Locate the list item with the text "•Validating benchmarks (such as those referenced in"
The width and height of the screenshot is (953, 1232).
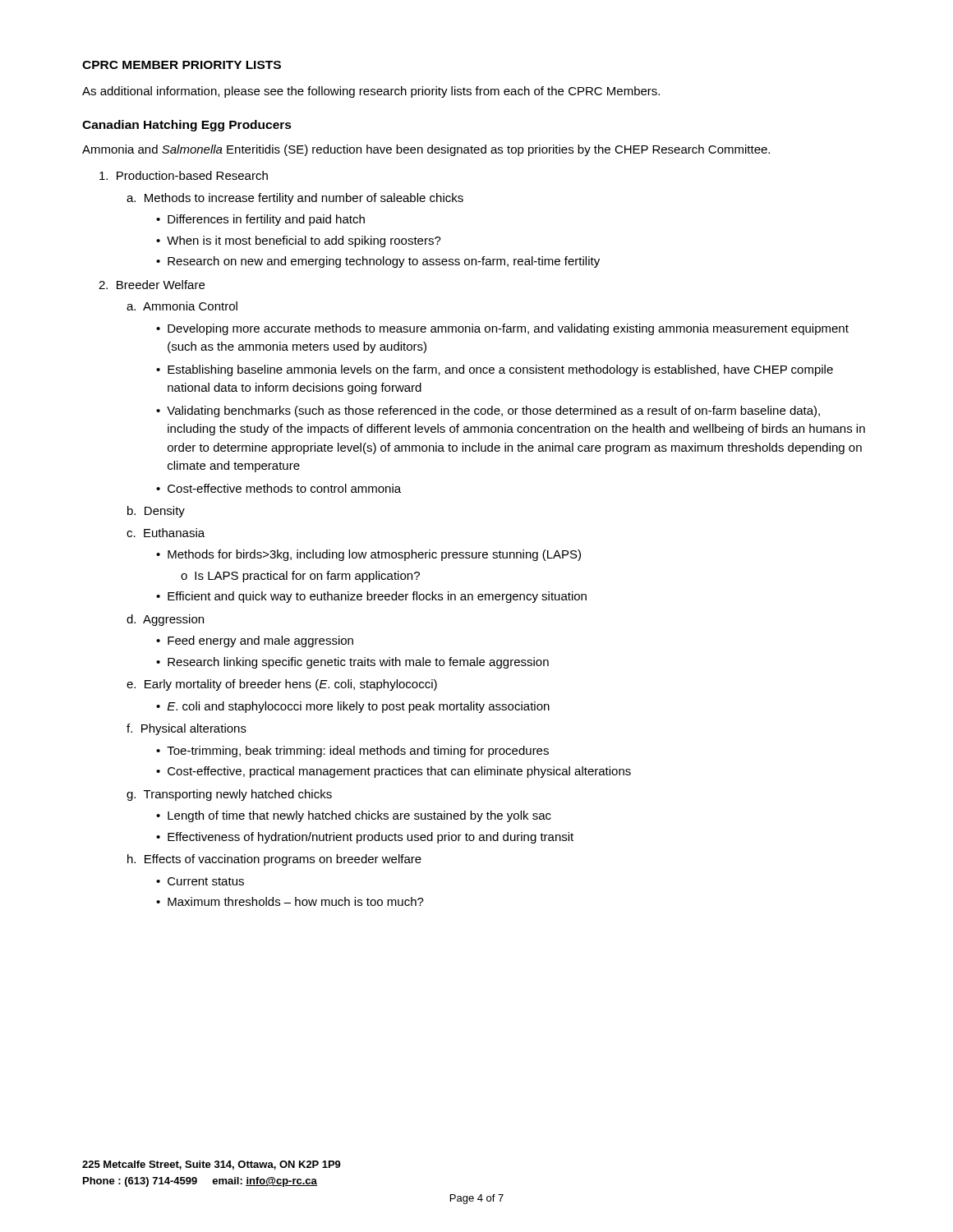(x=513, y=438)
